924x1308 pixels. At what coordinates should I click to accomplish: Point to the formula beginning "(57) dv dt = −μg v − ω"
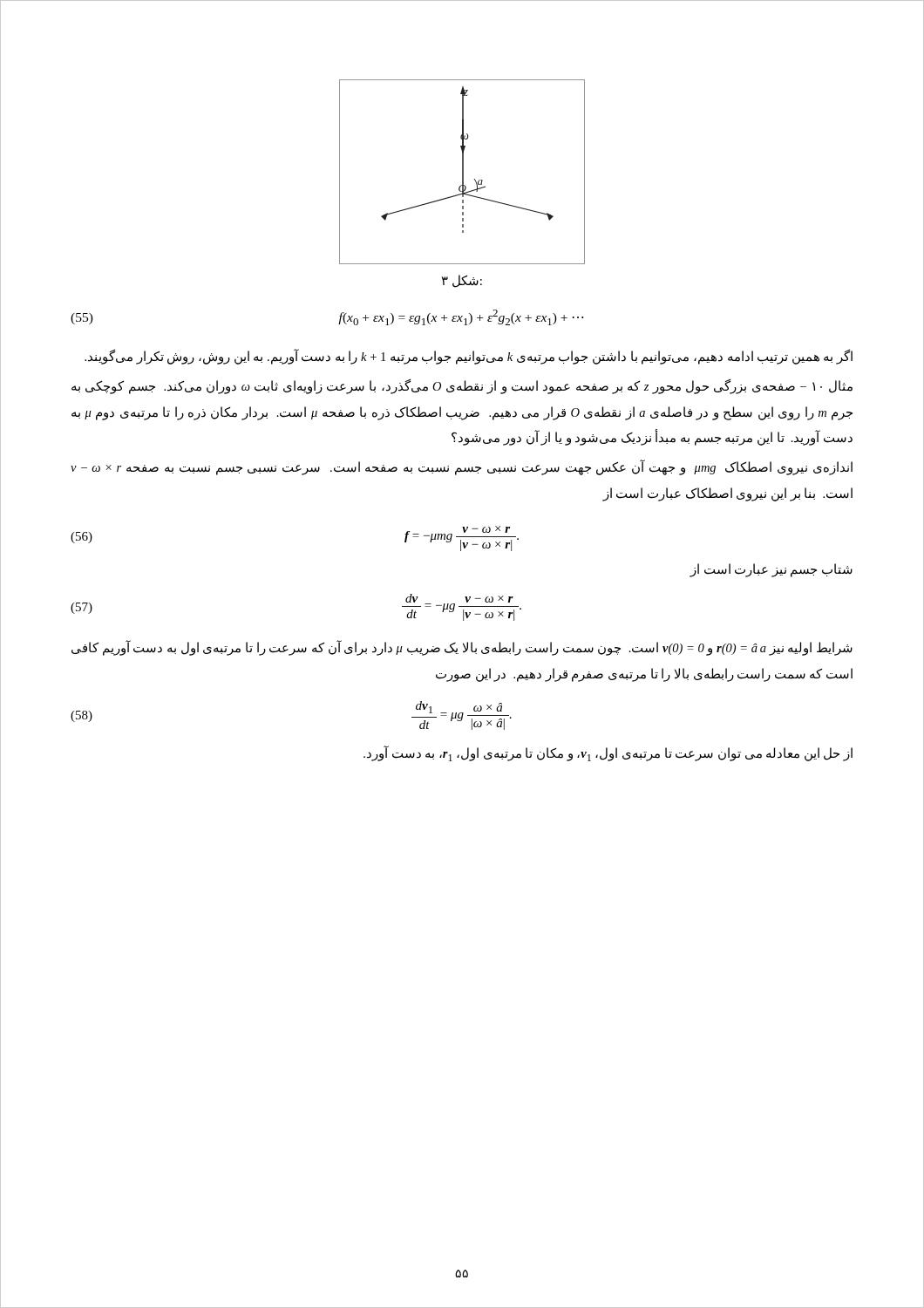(86, 607)
